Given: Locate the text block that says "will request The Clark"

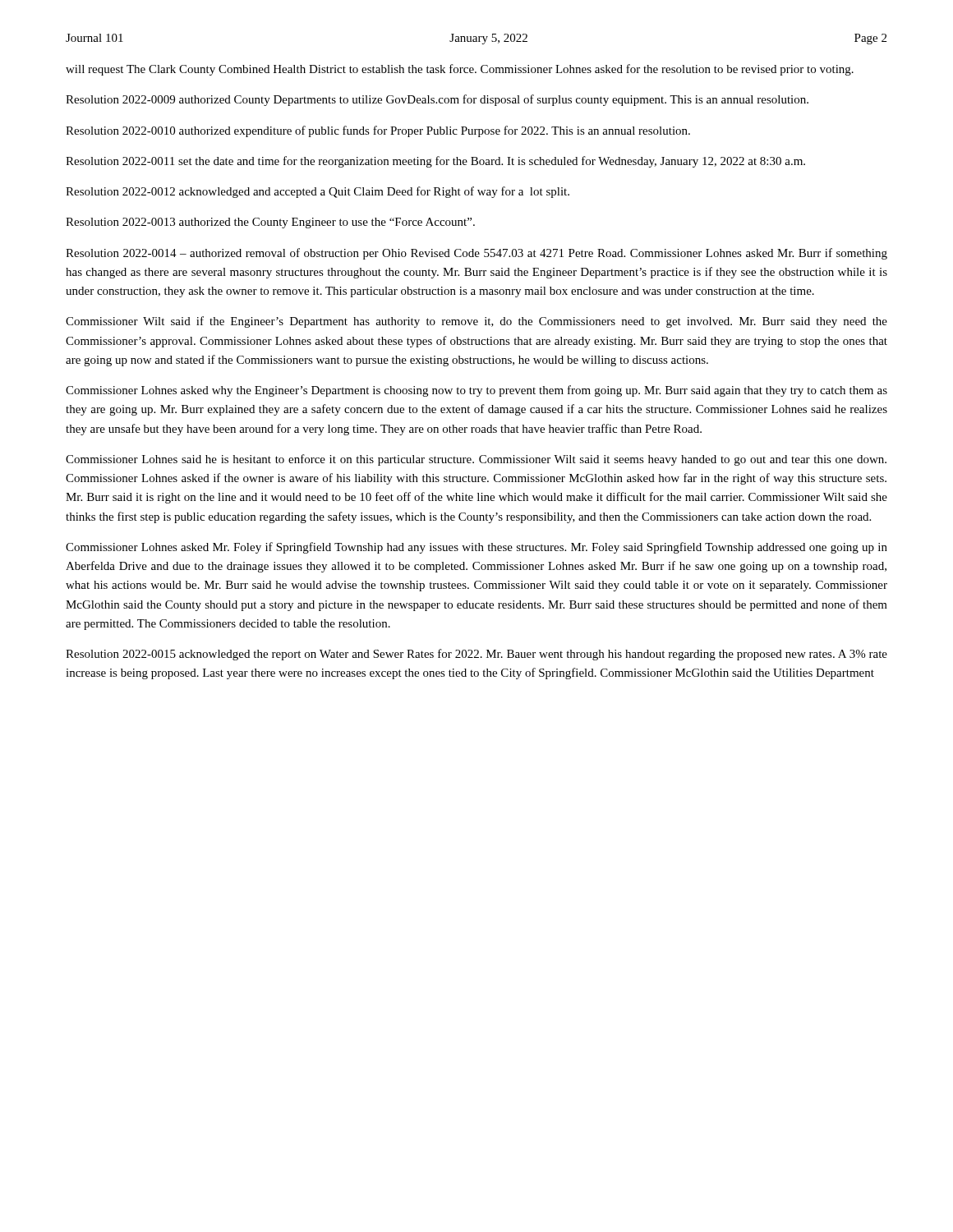Looking at the screenshot, I should (460, 69).
